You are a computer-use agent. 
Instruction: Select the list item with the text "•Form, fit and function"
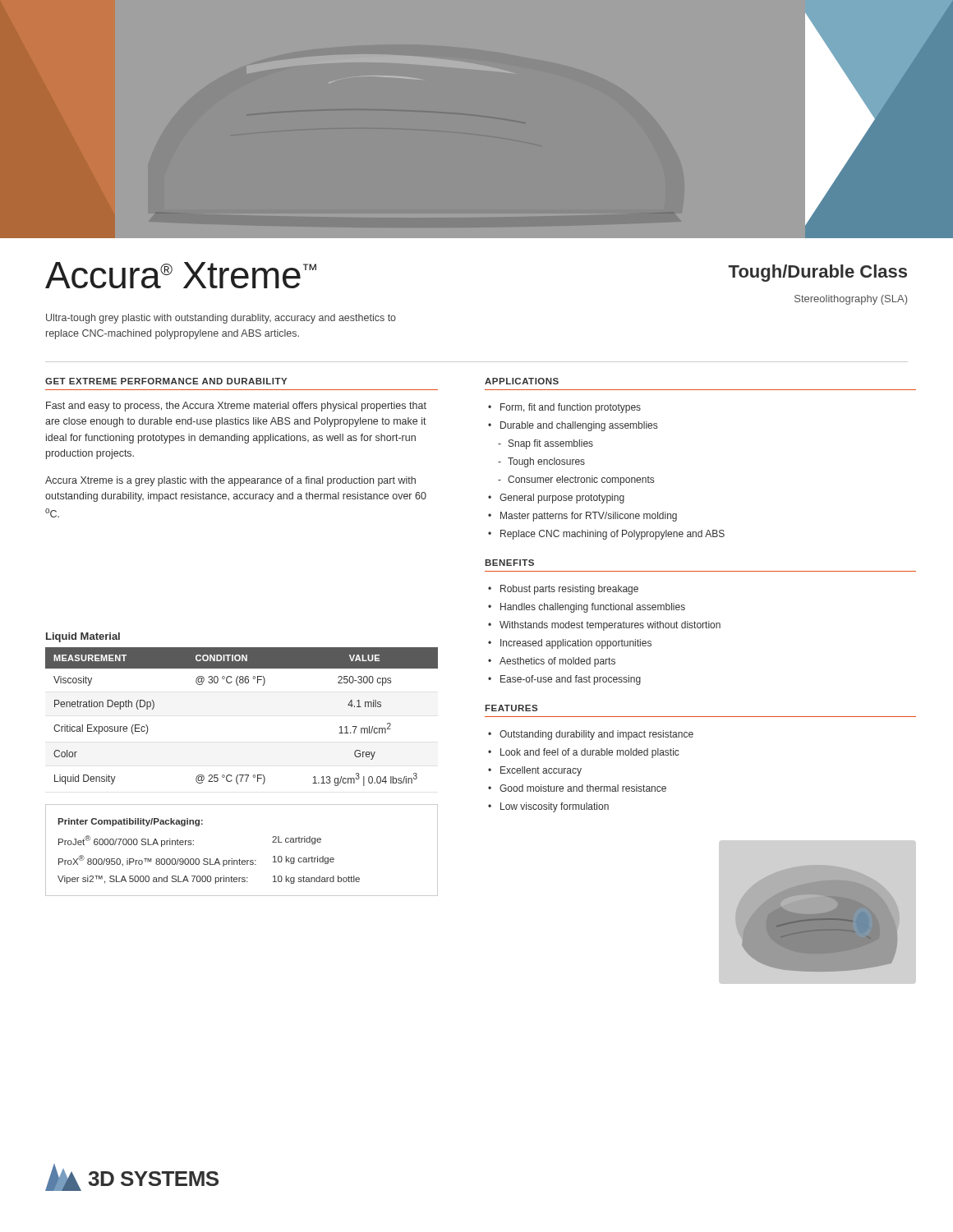click(x=564, y=407)
